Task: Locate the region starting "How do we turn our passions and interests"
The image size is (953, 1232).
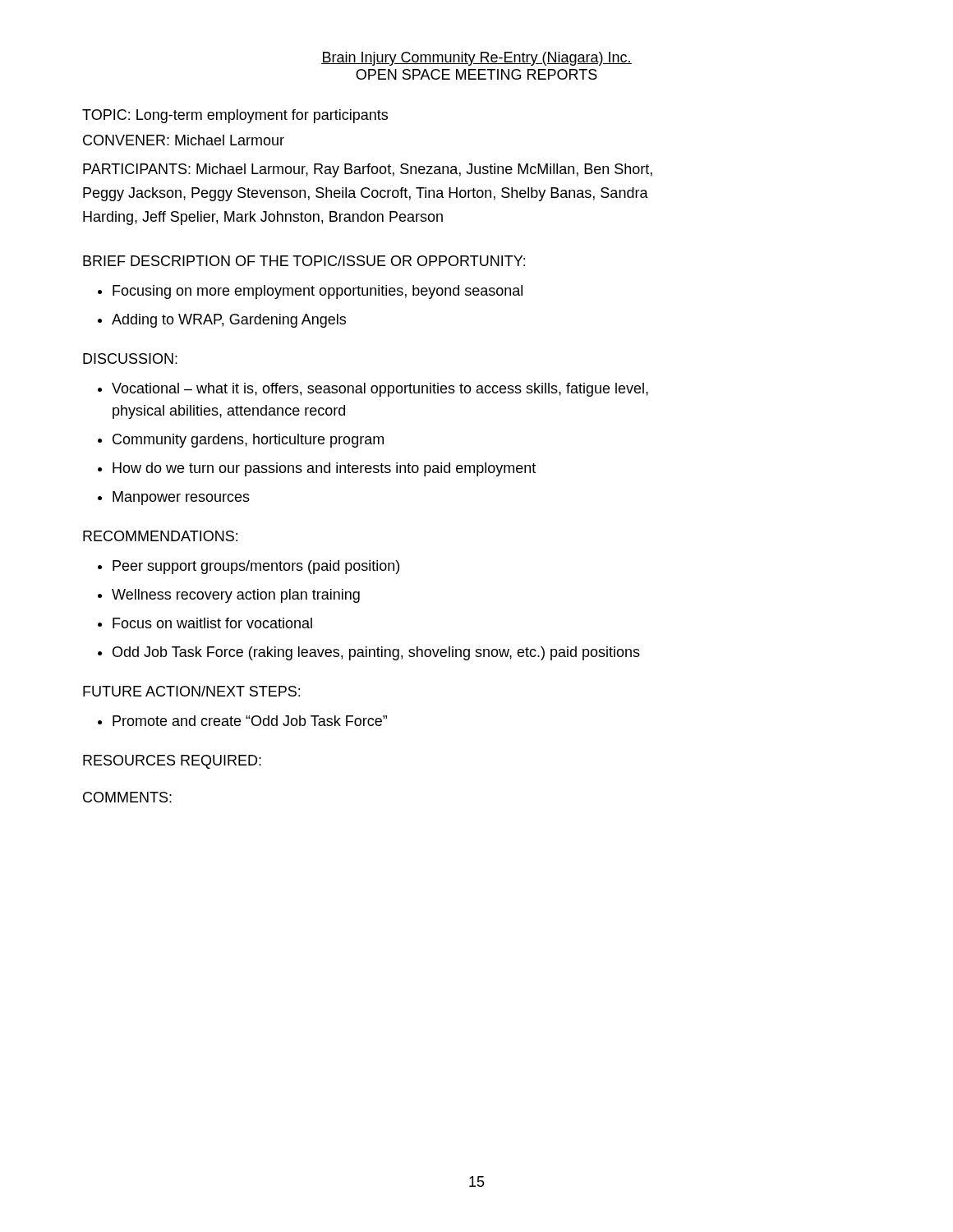Action: tap(324, 468)
